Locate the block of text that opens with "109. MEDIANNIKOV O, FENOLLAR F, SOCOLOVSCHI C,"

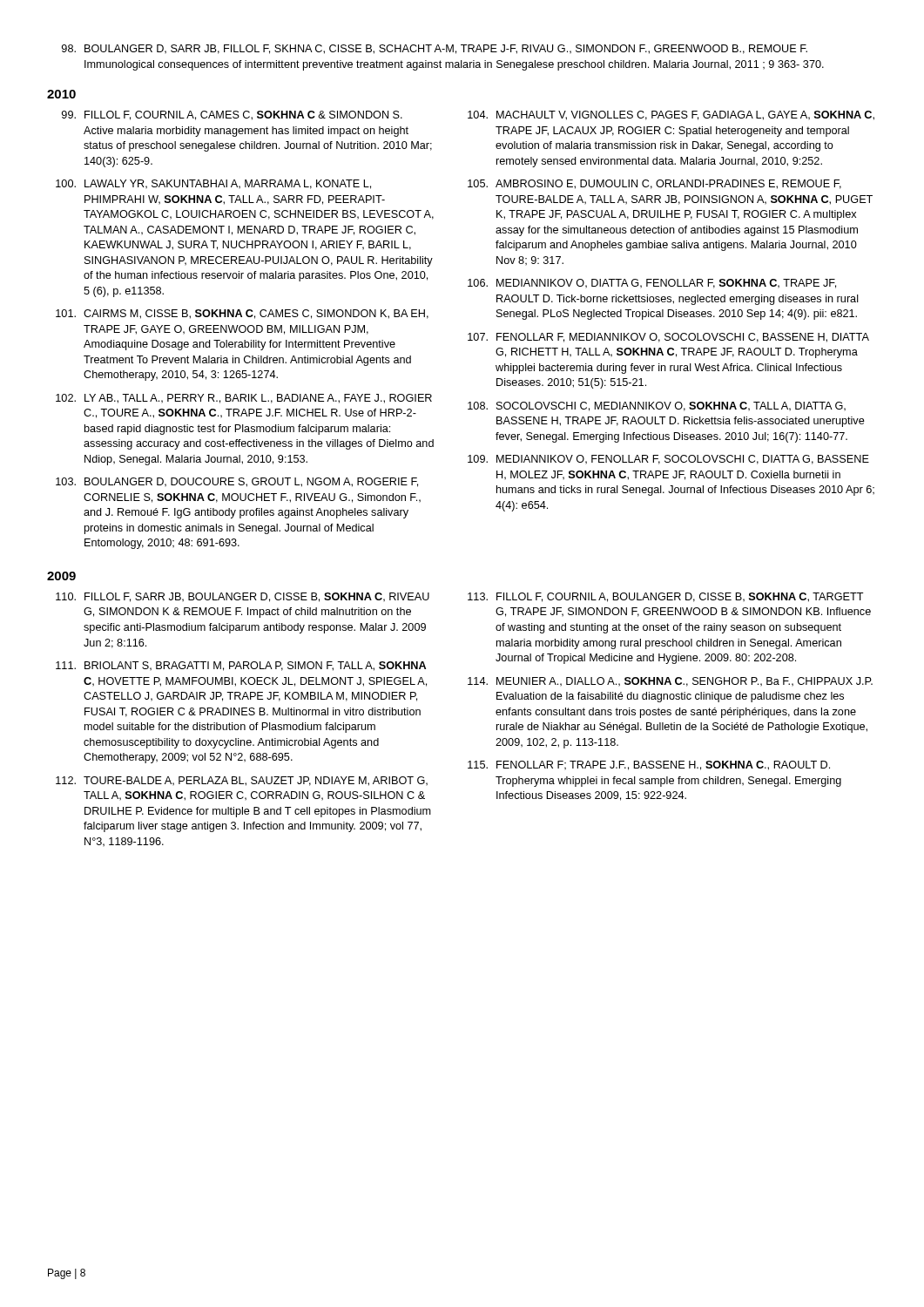[668, 483]
